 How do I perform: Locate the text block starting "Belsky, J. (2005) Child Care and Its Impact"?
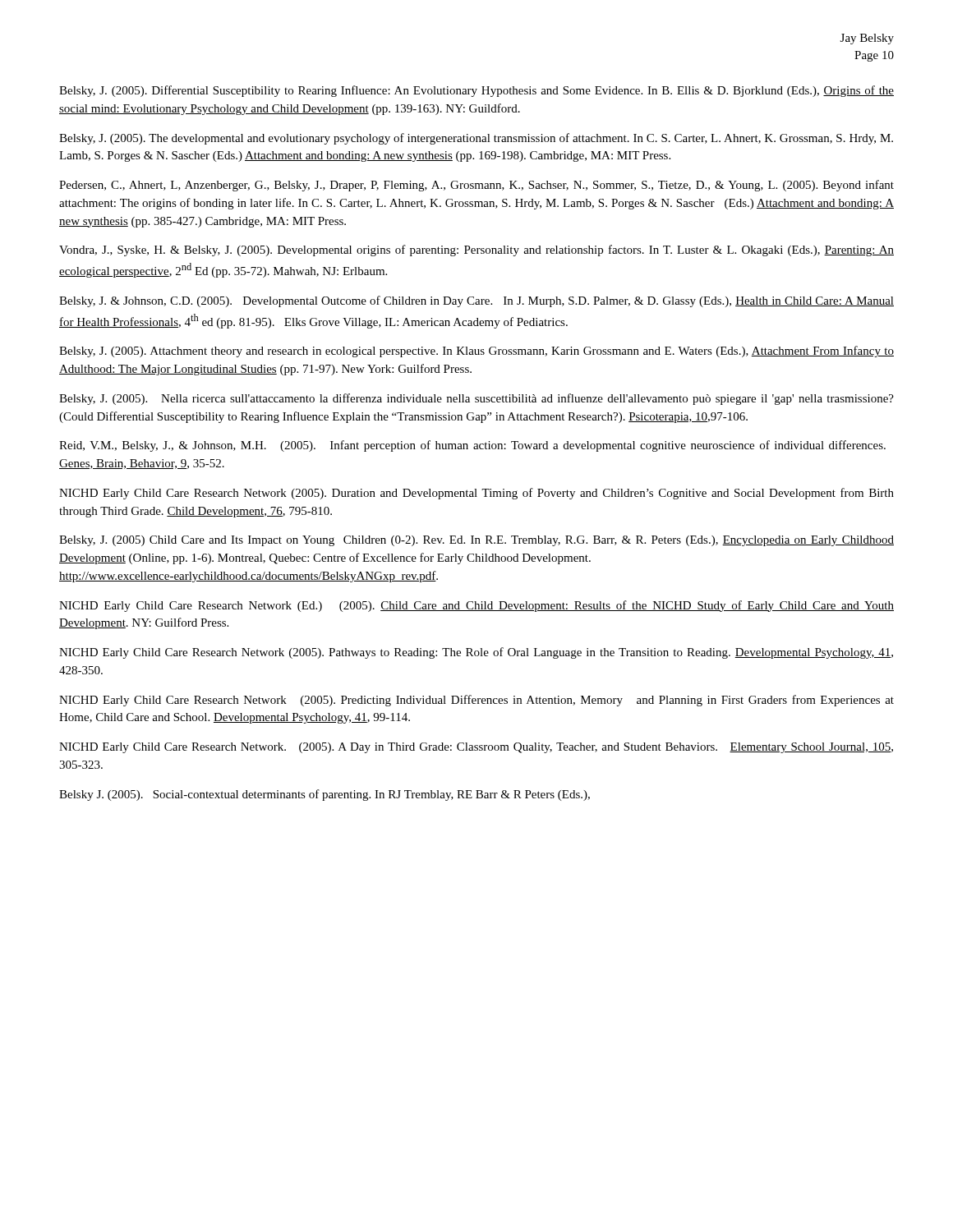476,558
